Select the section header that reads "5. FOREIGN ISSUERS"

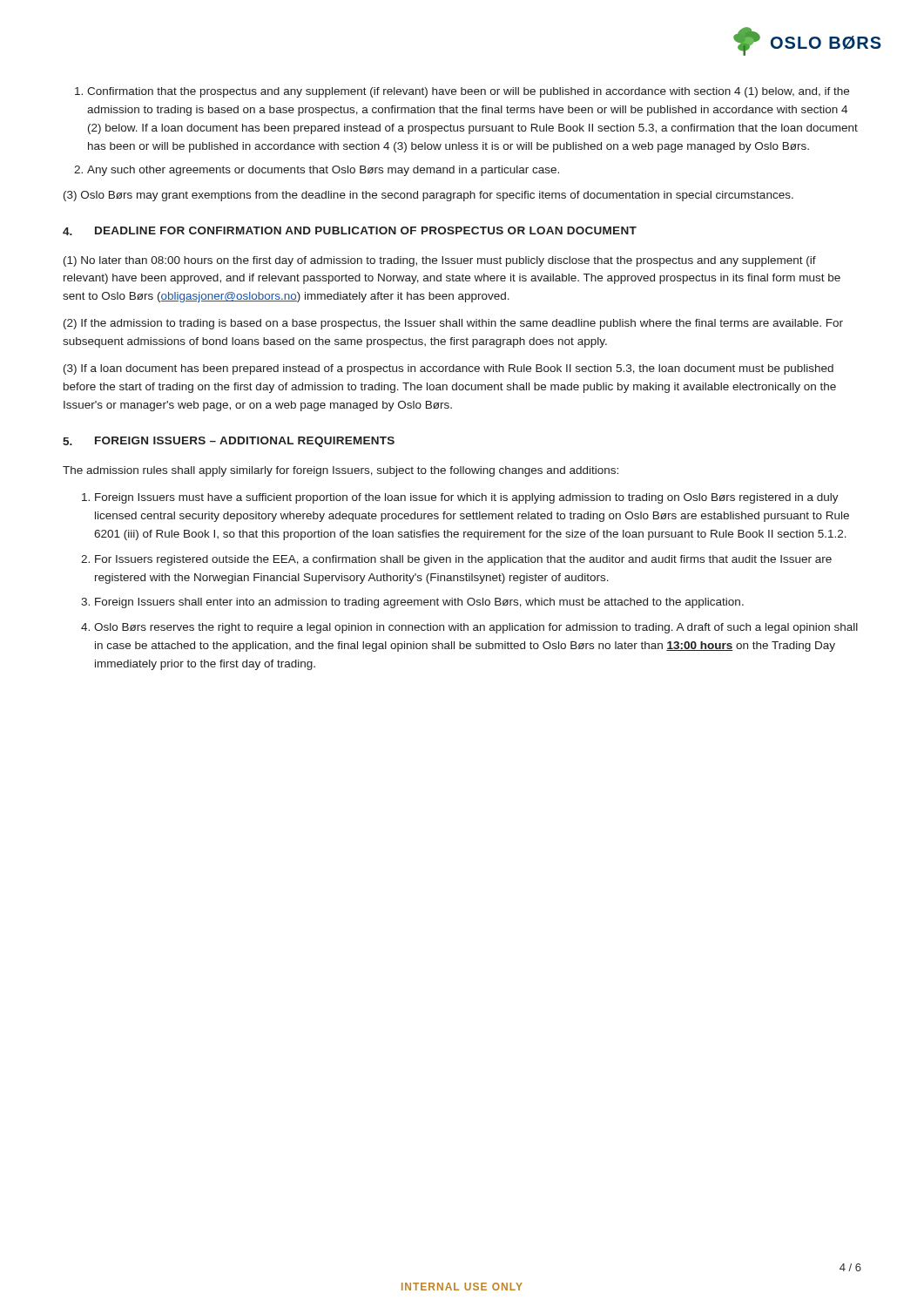coord(229,441)
